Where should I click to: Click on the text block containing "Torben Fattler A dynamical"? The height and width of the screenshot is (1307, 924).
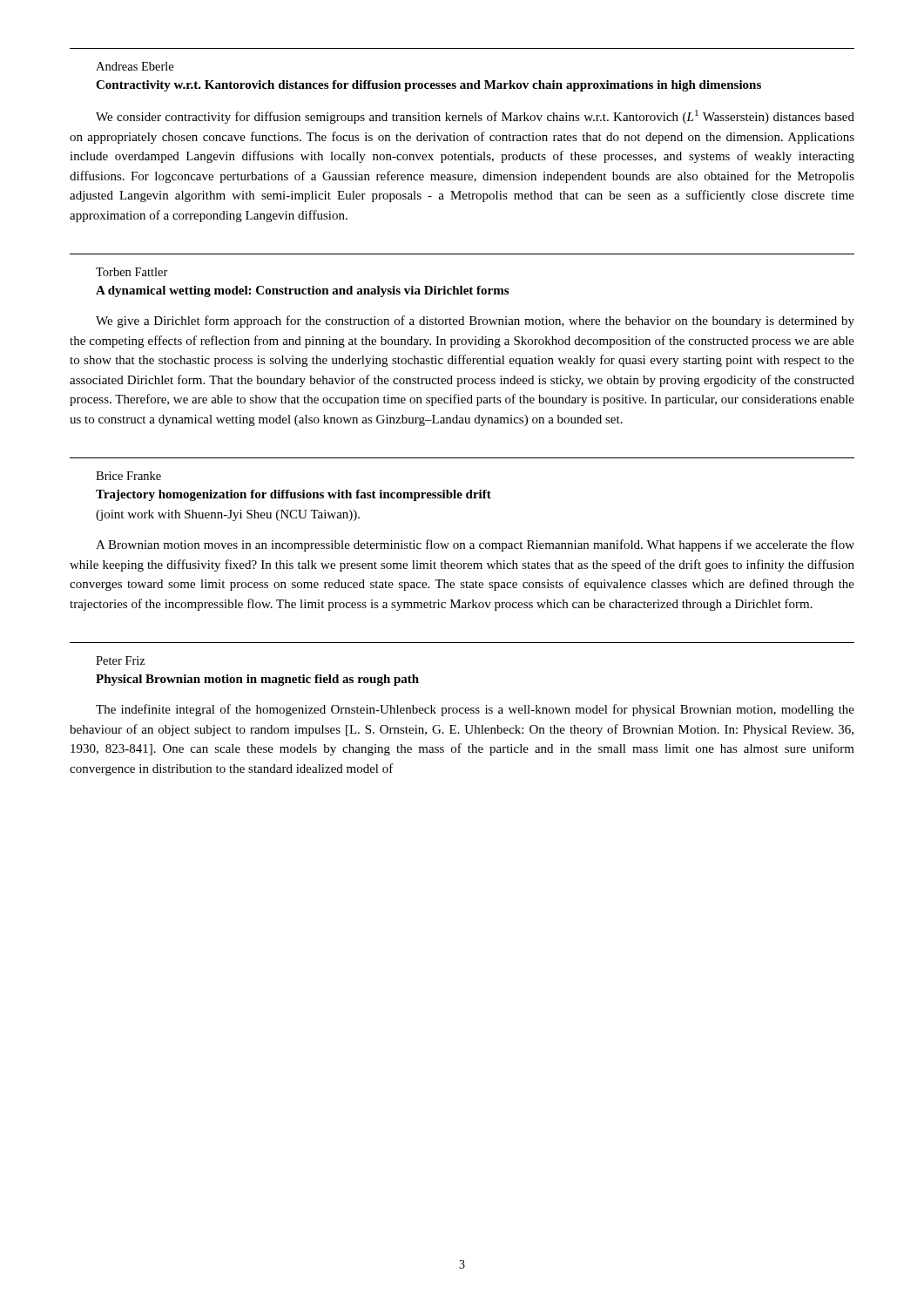click(462, 347)
